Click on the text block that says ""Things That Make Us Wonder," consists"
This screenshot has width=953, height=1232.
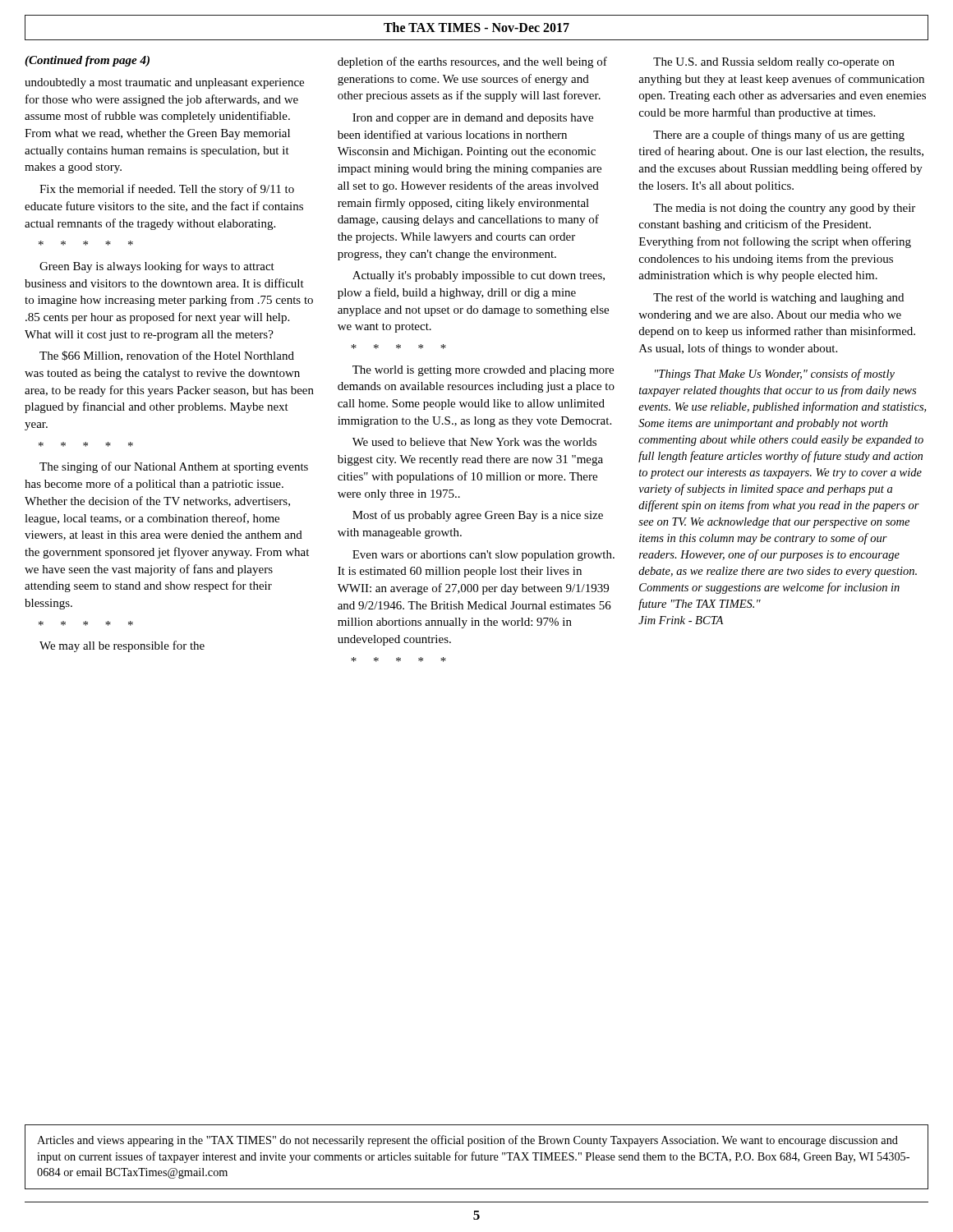[x=783, y=497]
